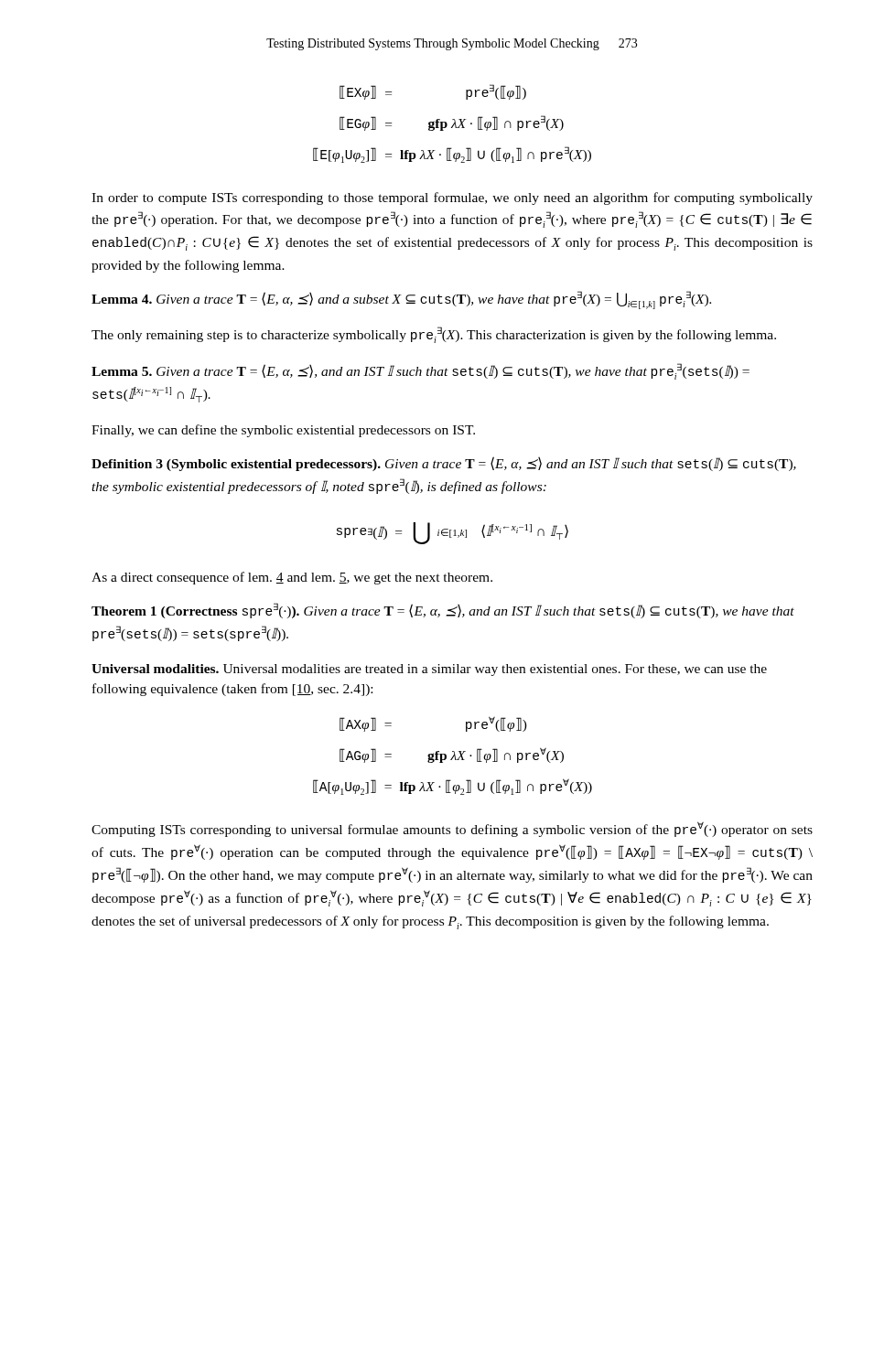Select the formula containing "spre∃(𝕀) = ⋃ i∈[1,k] ⟨𝕀[xi←xi−1] ∩ 𝕀⊤⟩"
Viewport: 895px width, 1372px height.
[452, 532]
